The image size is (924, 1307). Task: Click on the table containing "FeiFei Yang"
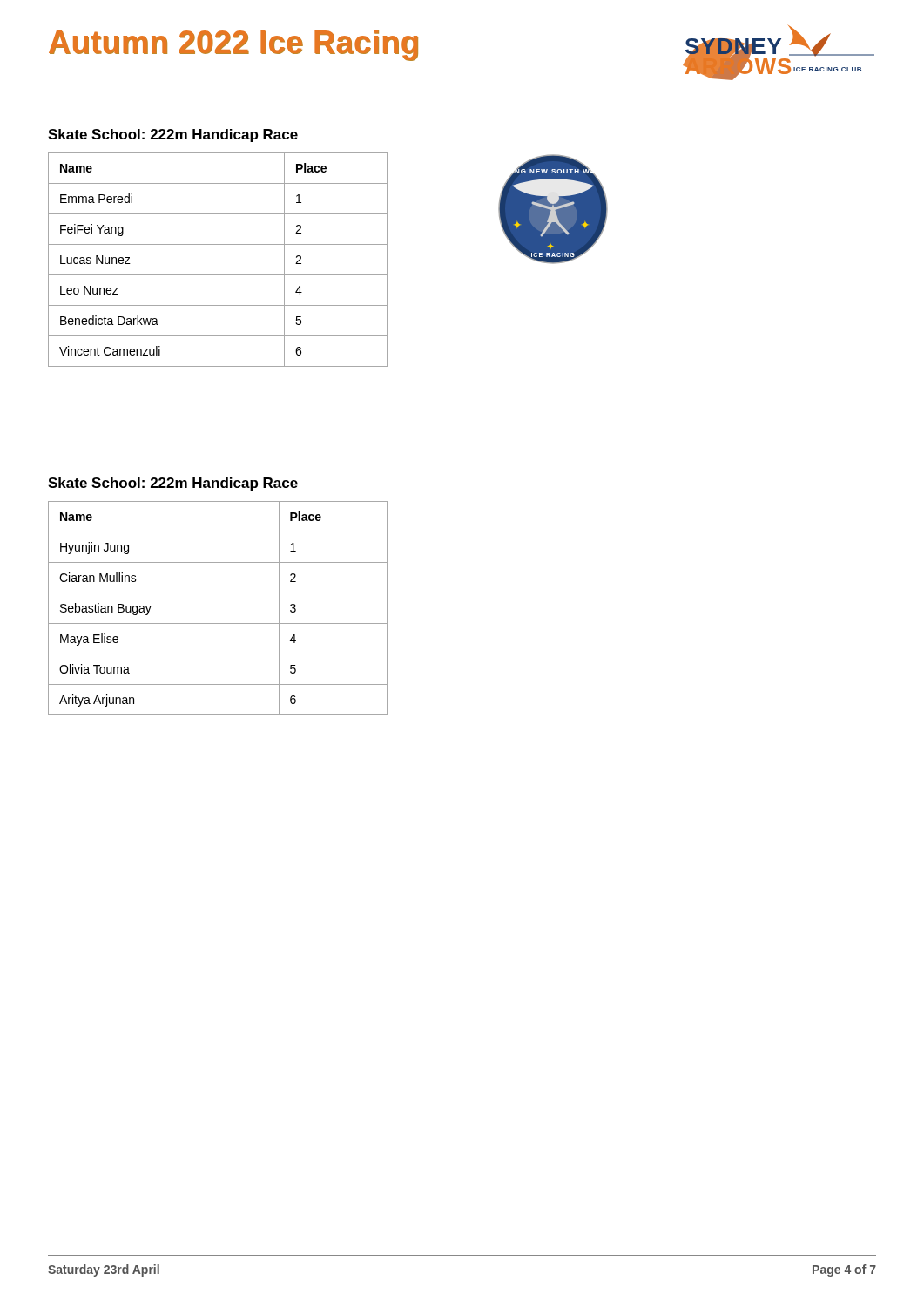(218, 260)
